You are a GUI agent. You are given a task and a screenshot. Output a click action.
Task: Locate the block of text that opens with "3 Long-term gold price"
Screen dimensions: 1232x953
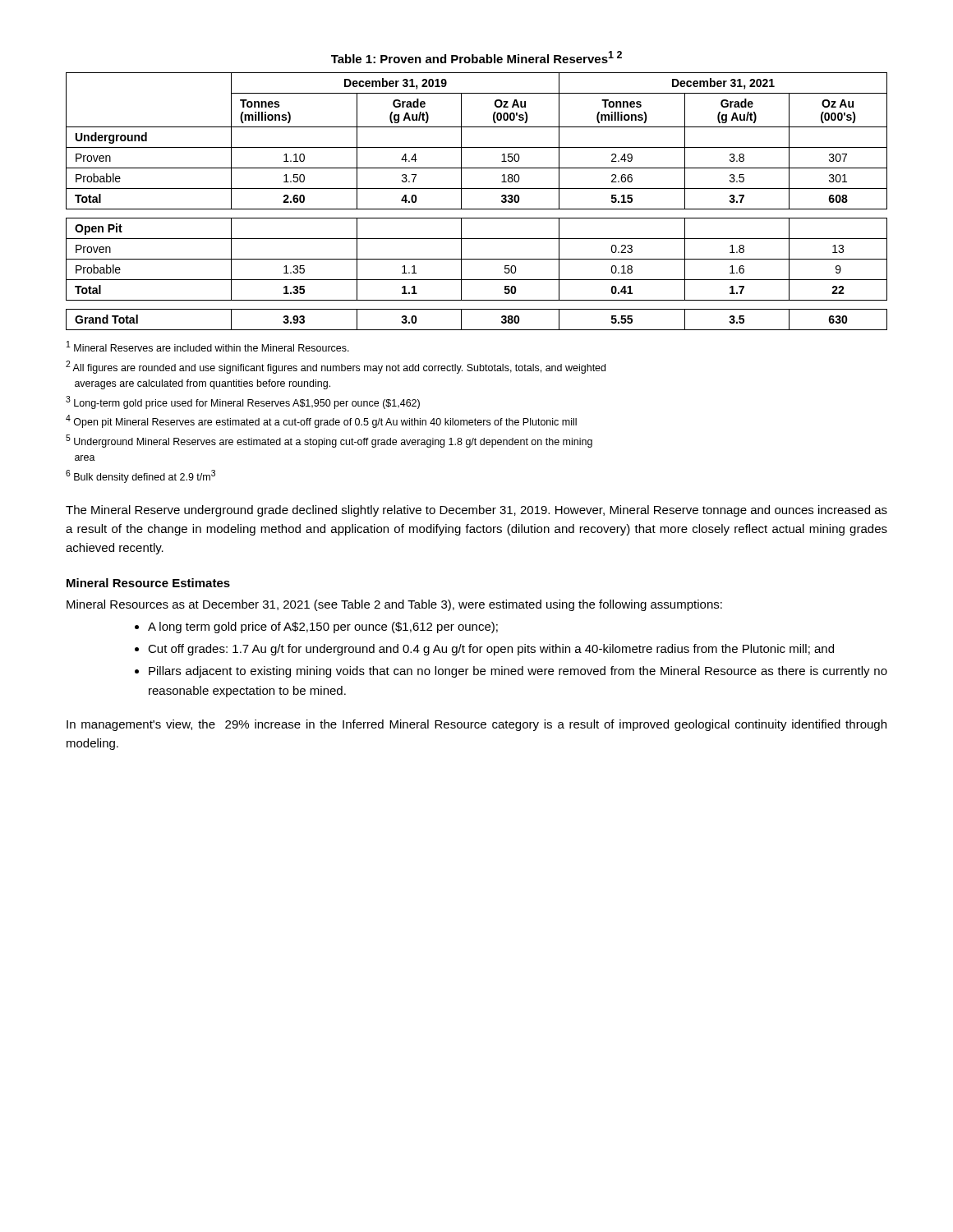tap(243, 402)
